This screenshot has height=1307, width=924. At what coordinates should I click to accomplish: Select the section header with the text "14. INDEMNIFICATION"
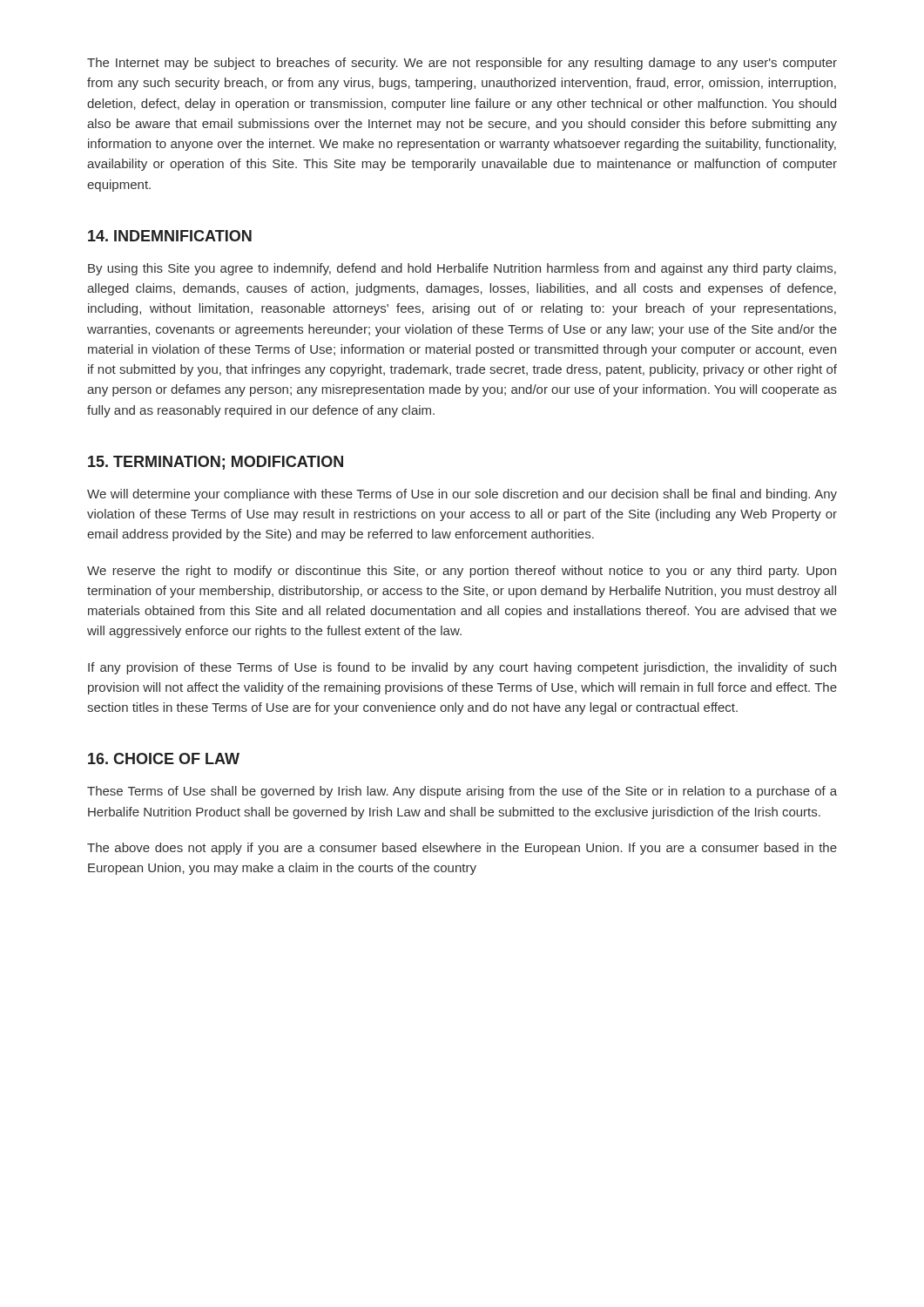(170, 236)
